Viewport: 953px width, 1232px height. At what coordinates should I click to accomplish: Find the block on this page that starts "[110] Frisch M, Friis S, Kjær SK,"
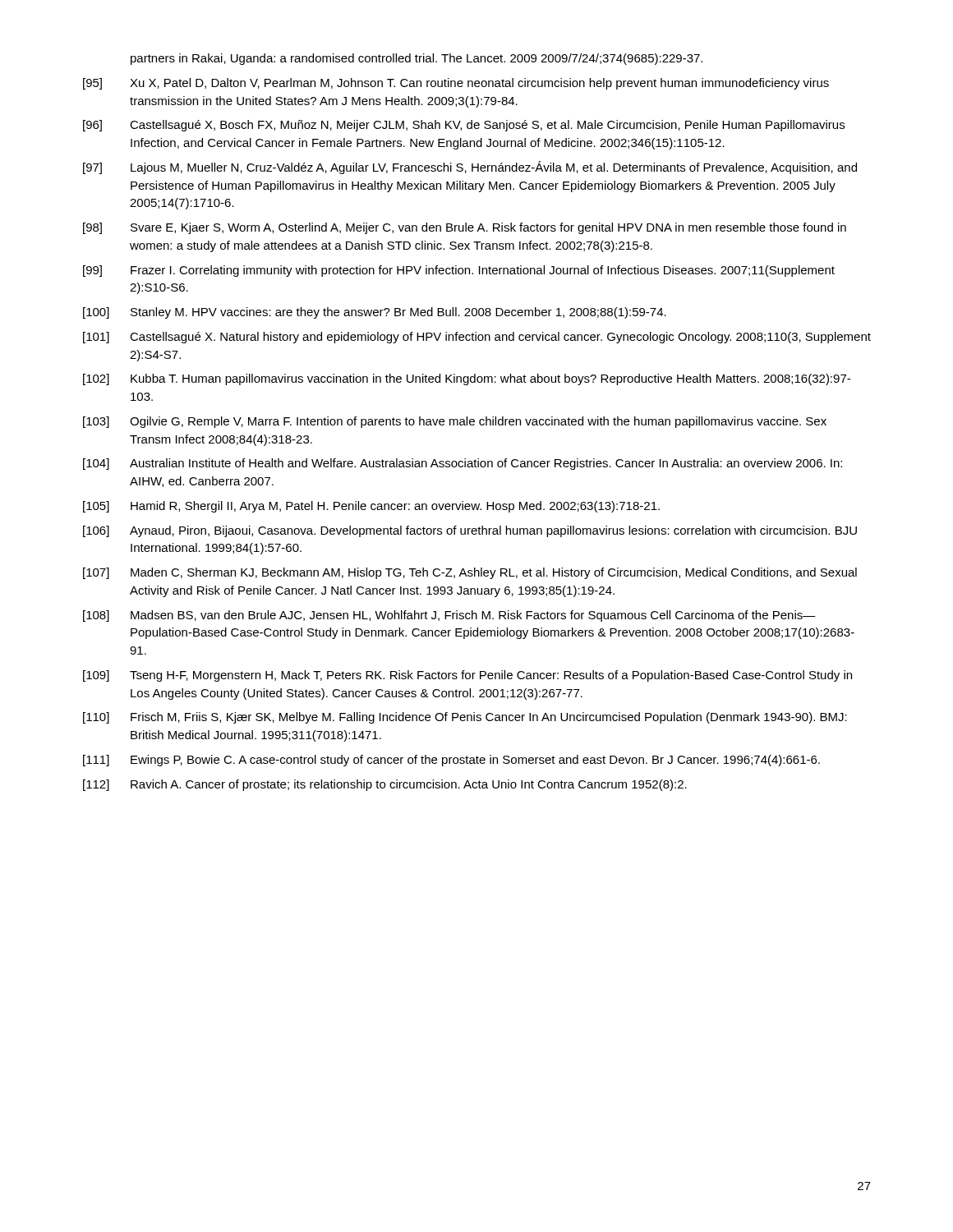476,726
